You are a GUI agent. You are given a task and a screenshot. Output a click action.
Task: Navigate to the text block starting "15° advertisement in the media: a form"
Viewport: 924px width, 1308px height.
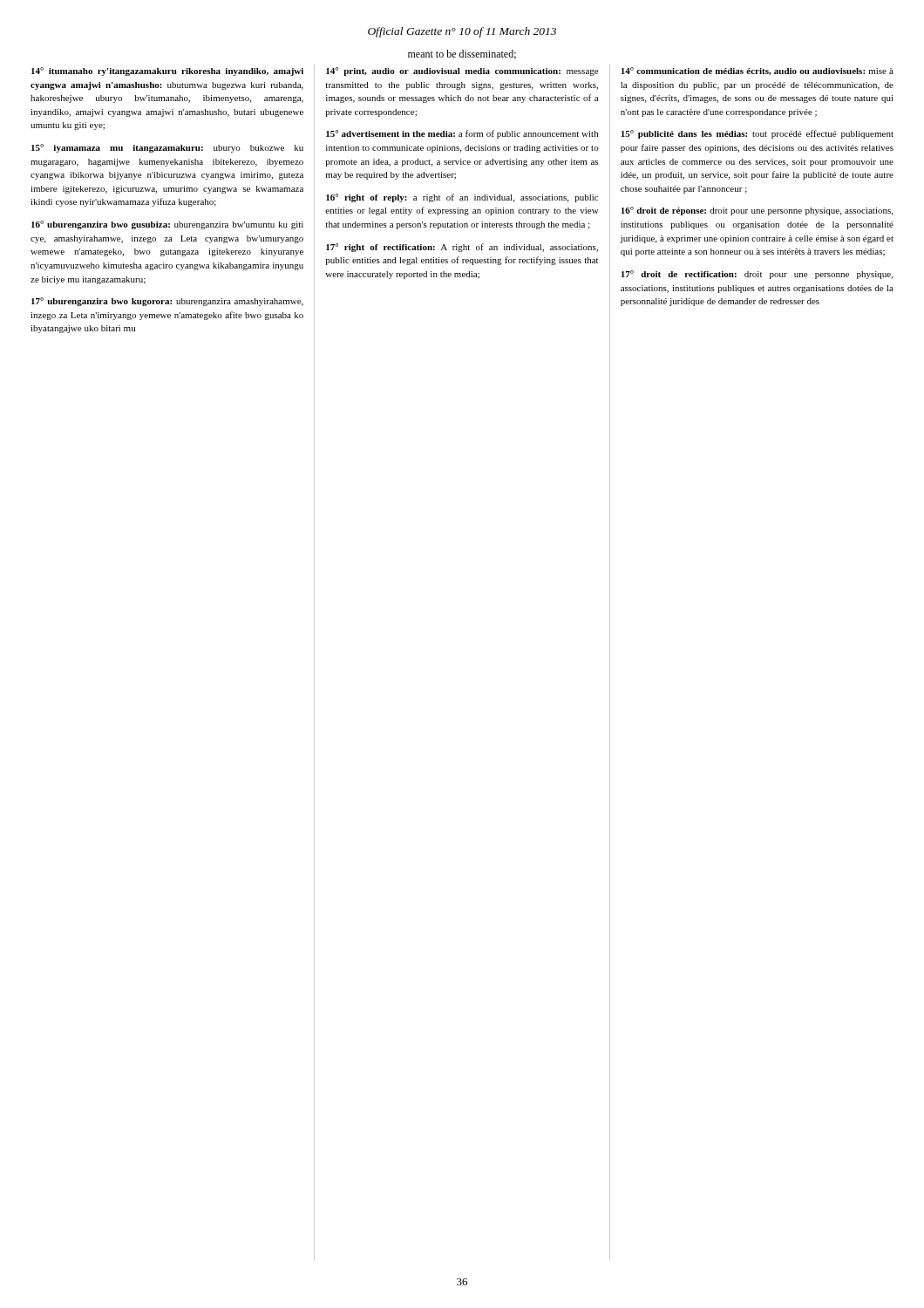tap(462, 155)
